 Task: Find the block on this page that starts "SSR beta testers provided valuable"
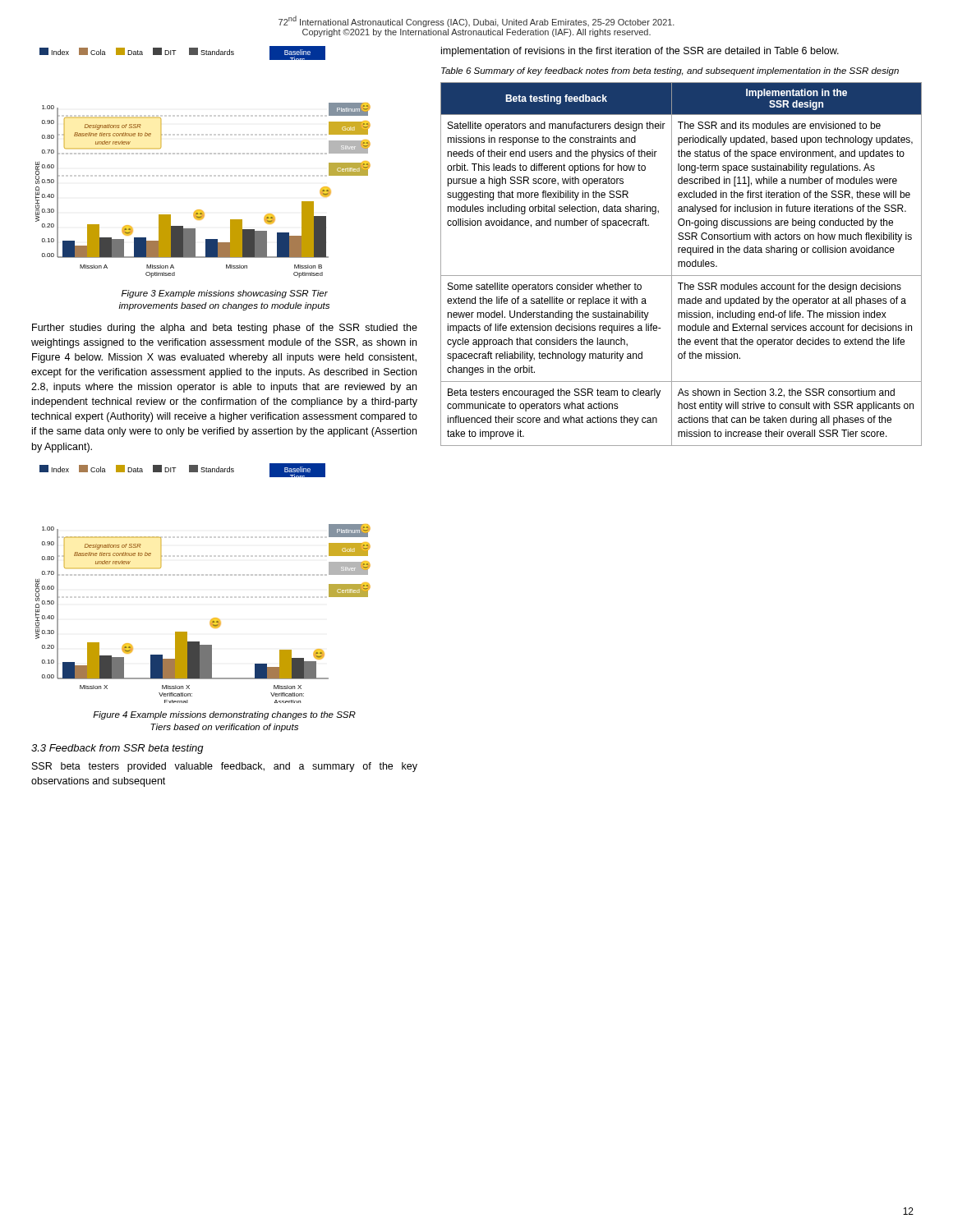tap(224, 773)
